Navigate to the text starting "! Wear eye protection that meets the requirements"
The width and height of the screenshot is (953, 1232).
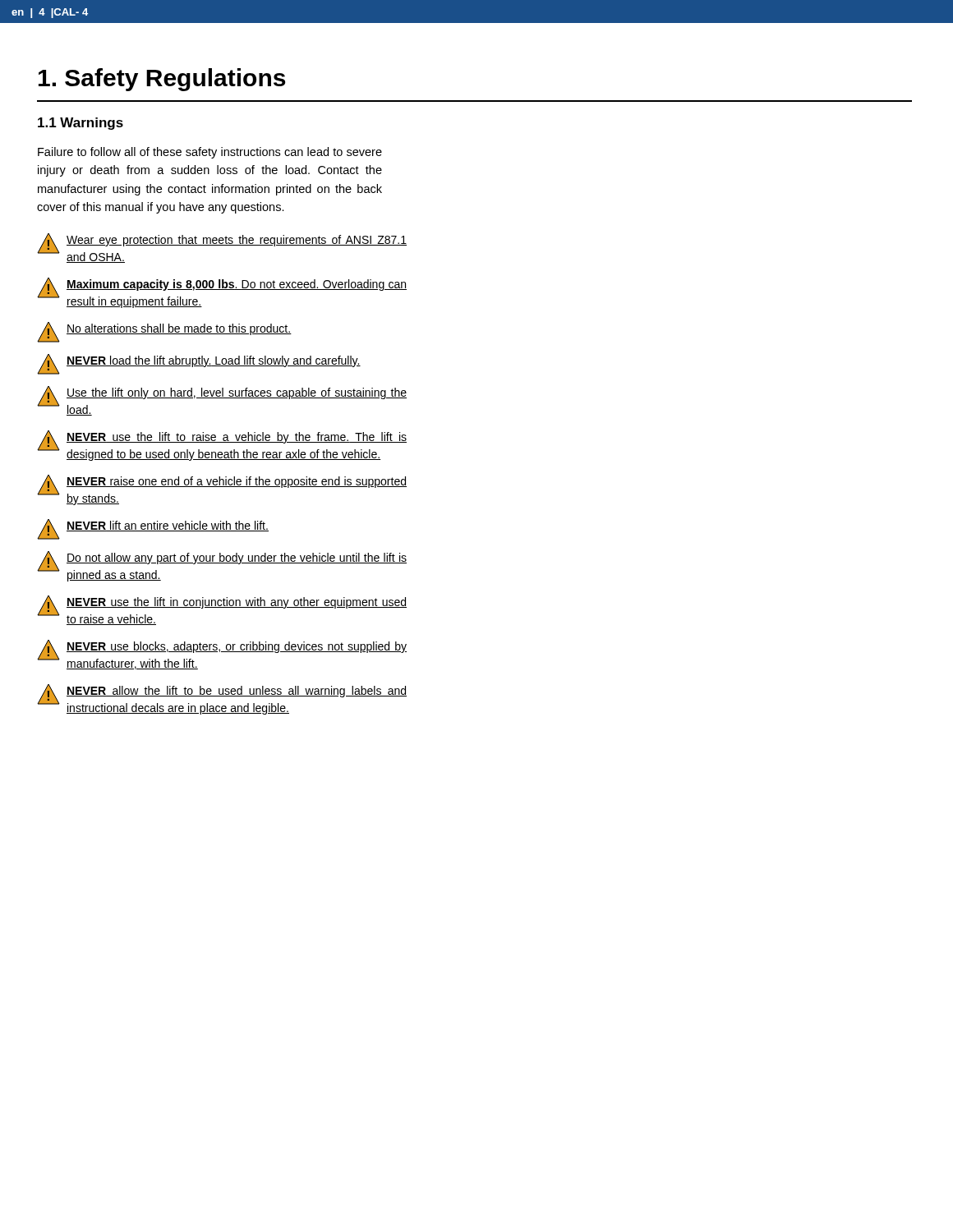(x=222, y=249)
